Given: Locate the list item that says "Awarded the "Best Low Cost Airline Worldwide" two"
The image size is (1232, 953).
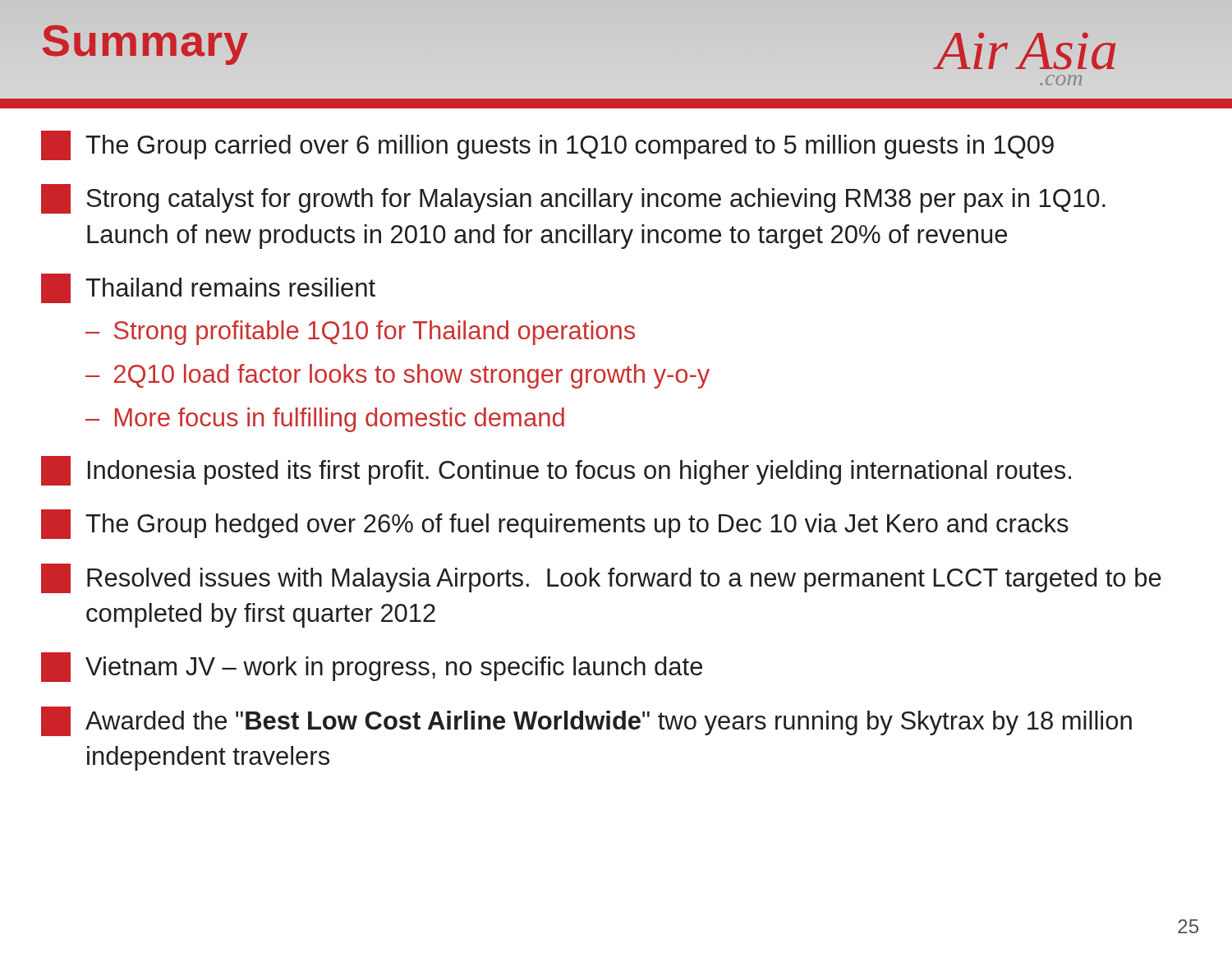Looking at the screenshot, I should [612, 739].
